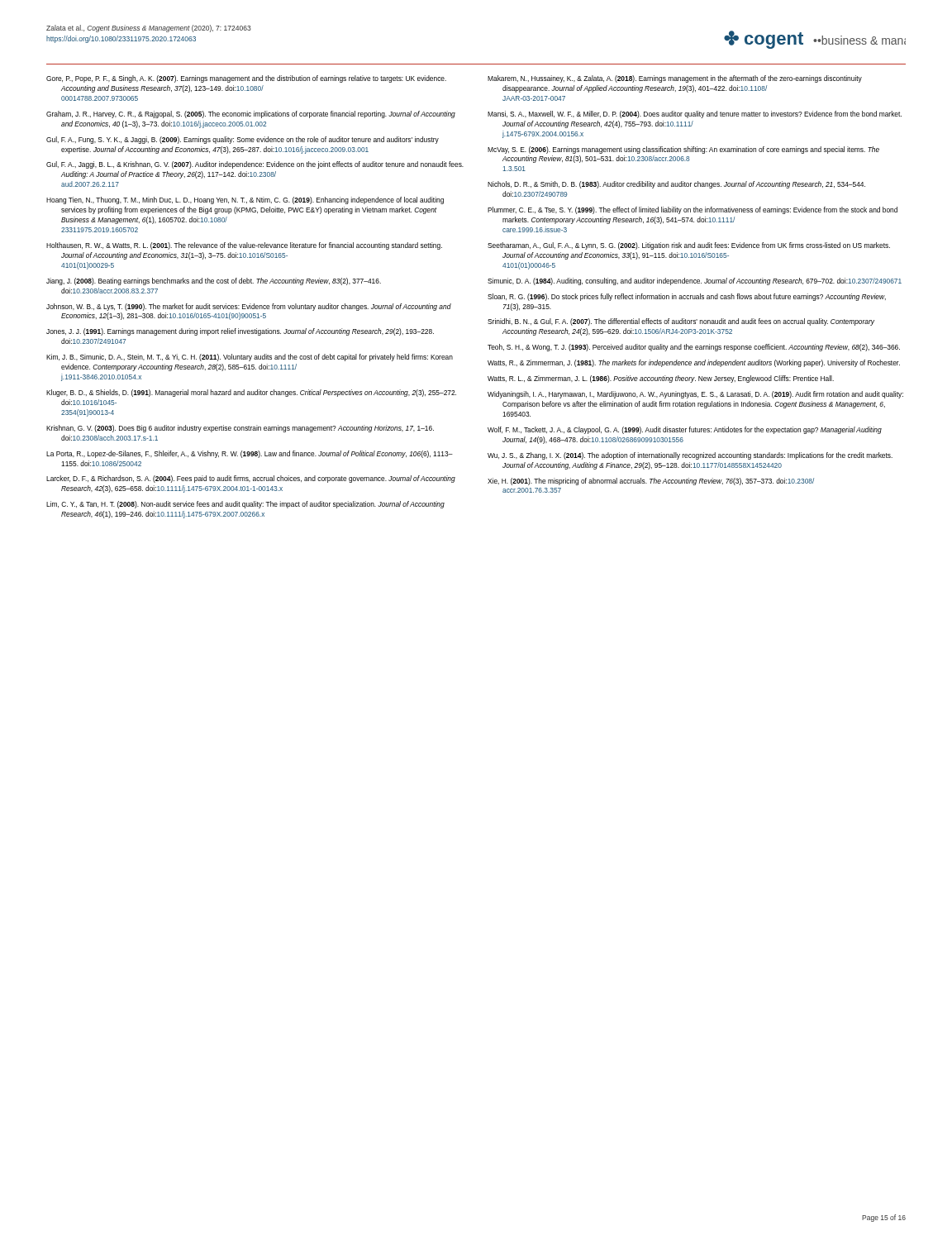The width and height of the screenshot is (952, 1240).
Task: Where is the passage that starts "Srinidhi, B. N., & Gul, F. A."?
Action: (681, 327)
